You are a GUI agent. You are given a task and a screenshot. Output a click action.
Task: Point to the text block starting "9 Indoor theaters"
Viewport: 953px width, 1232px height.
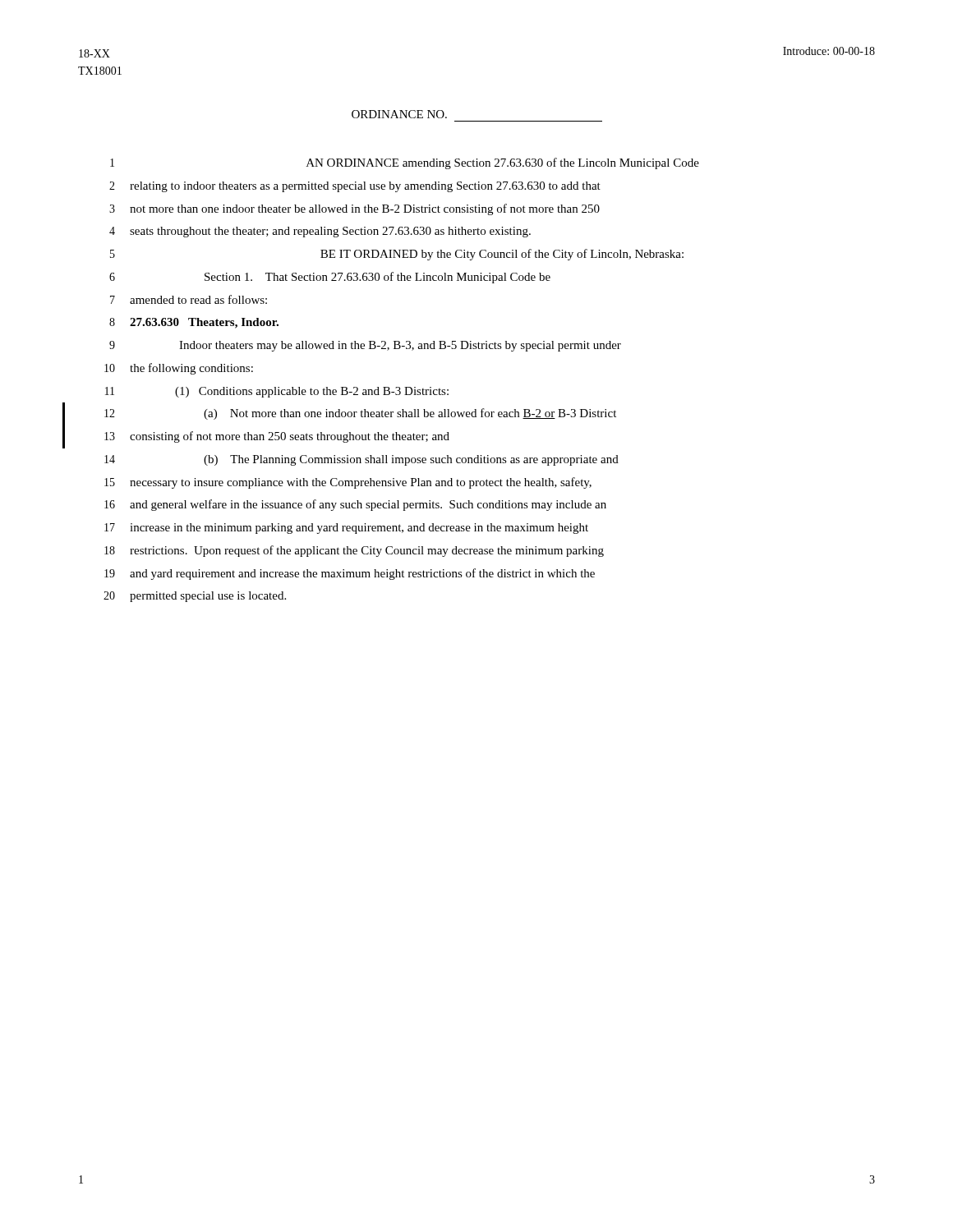pos(476,346)
